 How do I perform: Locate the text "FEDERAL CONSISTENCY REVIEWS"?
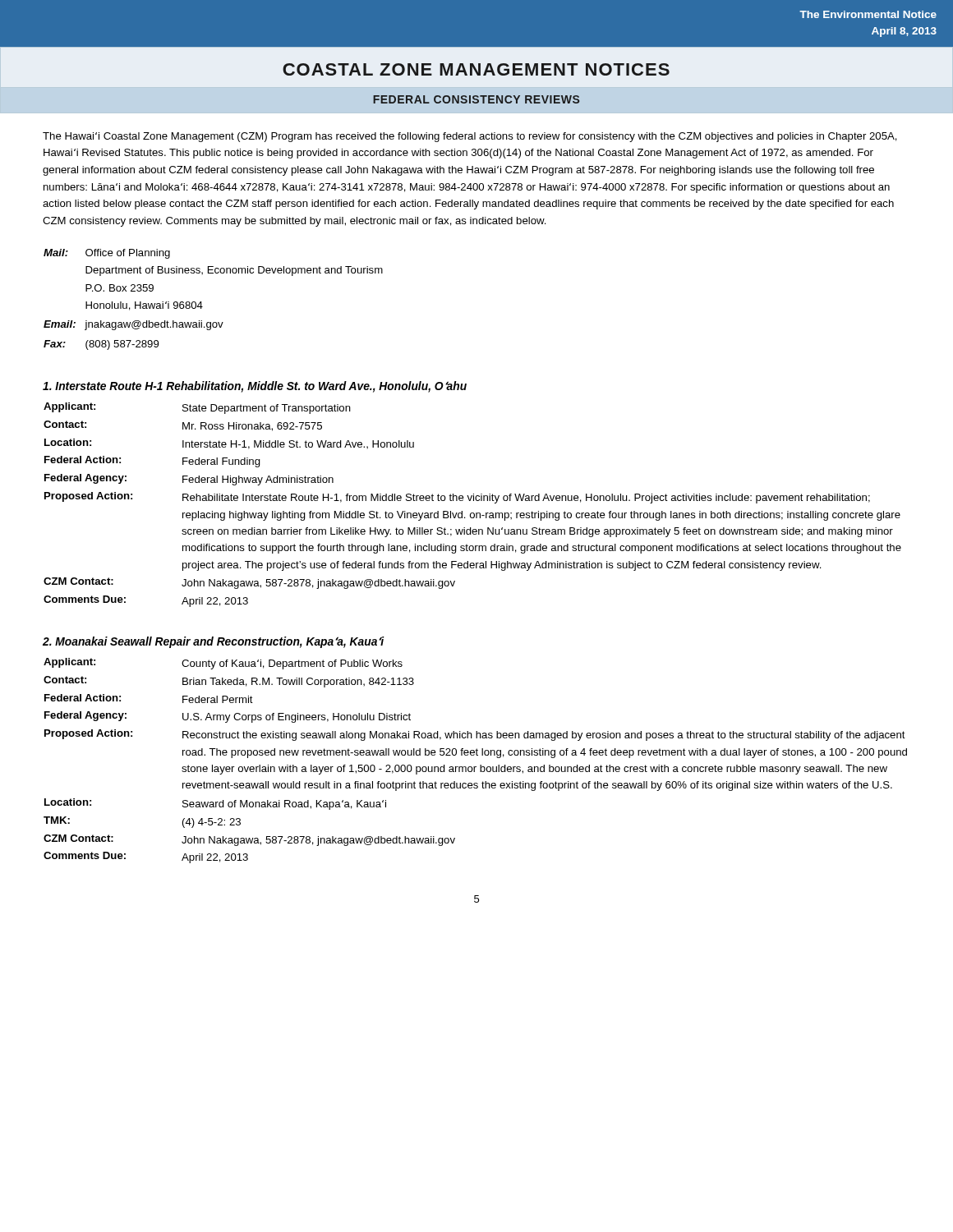pyautogui.click(x=476, y=99)
